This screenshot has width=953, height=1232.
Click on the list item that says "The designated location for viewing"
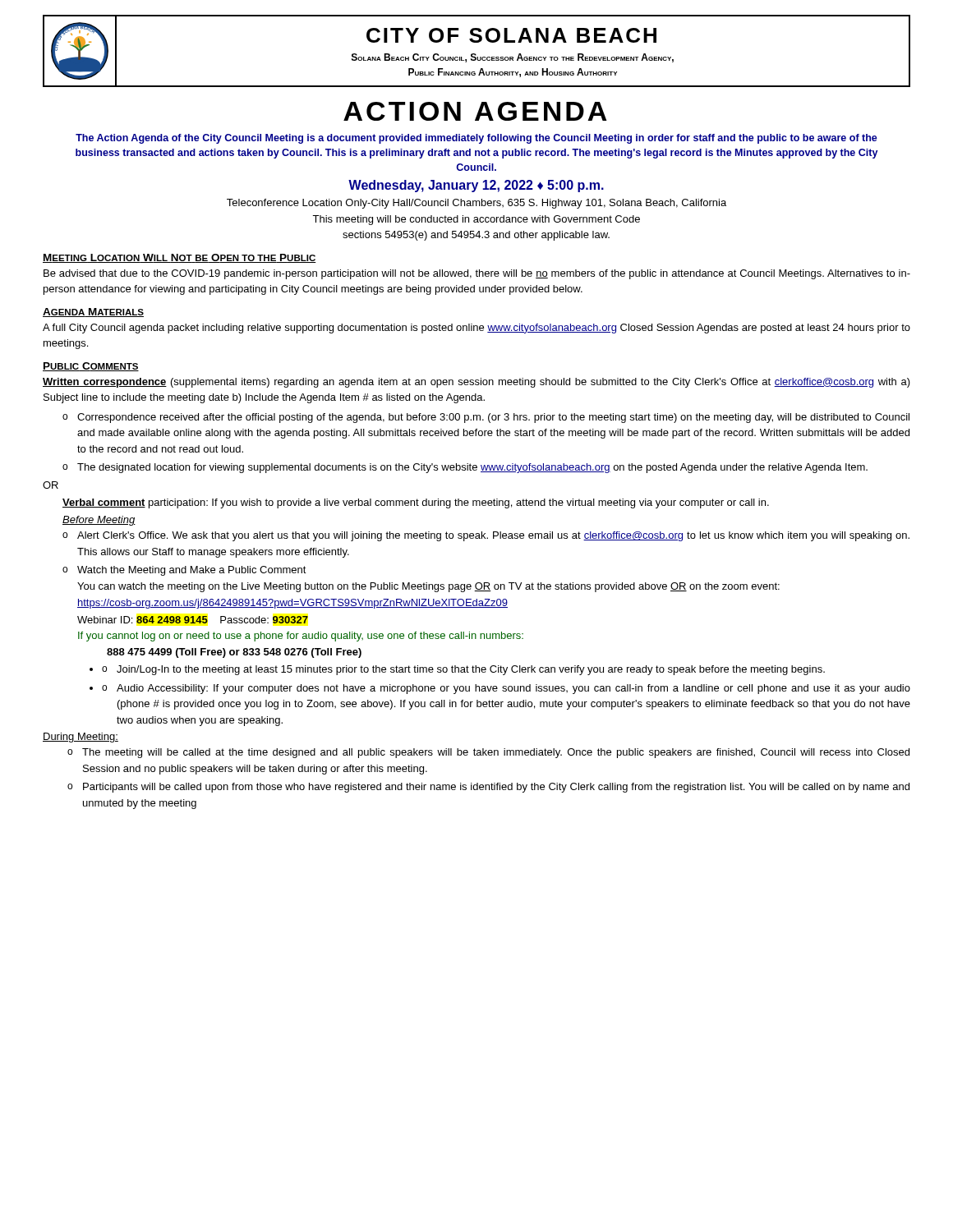pos(473,467)
